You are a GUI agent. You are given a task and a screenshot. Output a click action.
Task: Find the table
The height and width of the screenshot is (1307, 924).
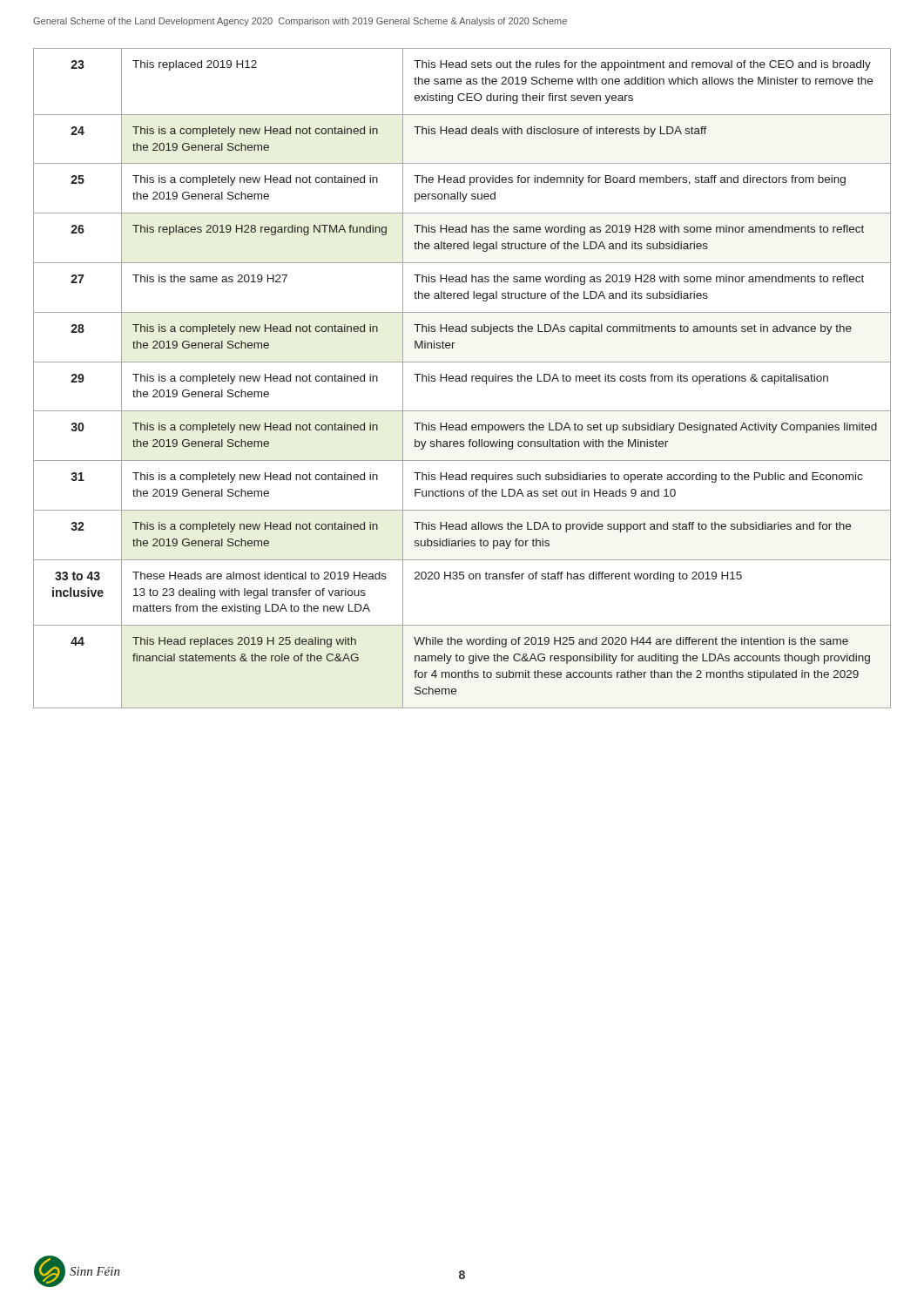(462, 378)
